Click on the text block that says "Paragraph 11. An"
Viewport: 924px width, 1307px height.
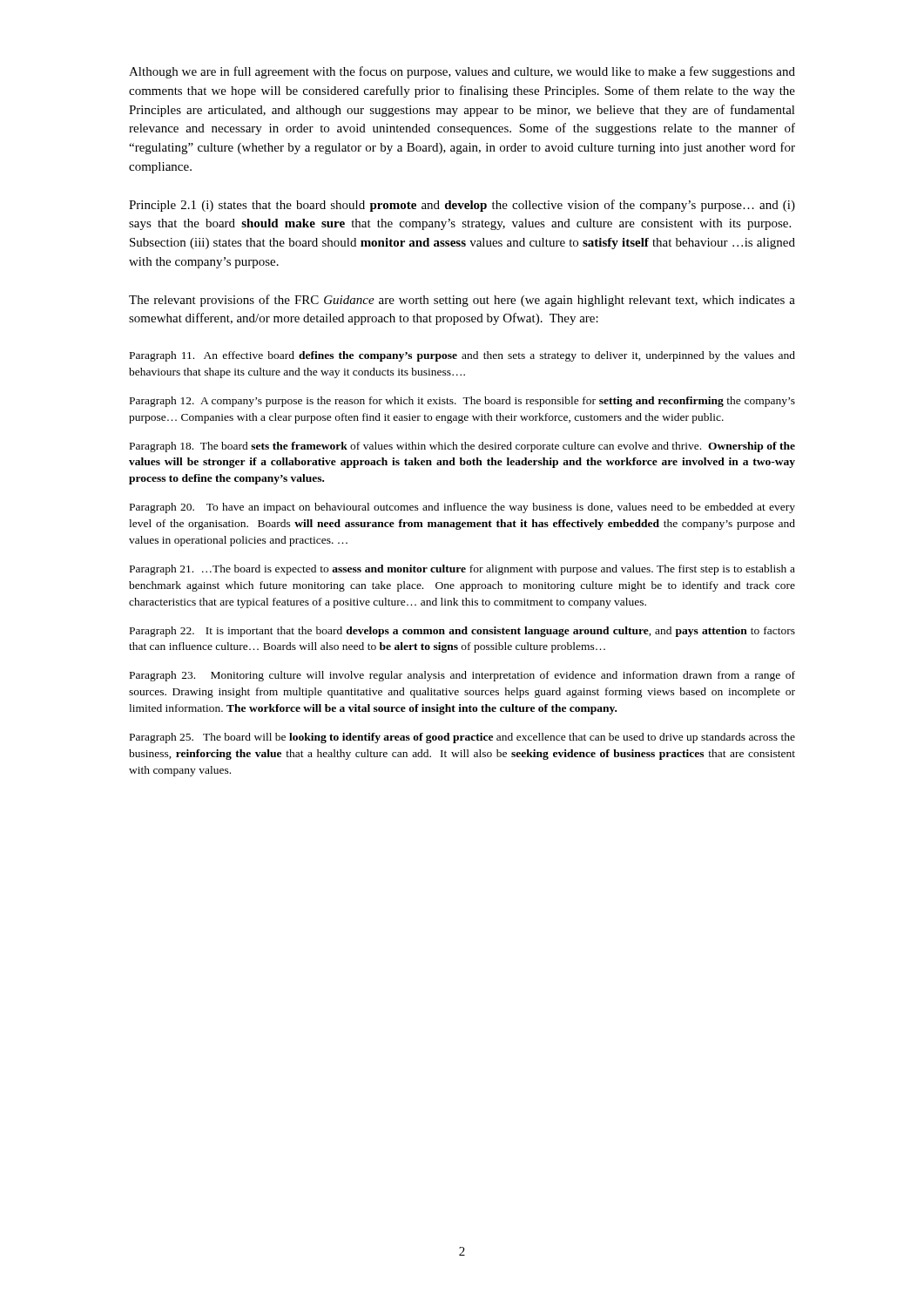[x=462, y=363]
